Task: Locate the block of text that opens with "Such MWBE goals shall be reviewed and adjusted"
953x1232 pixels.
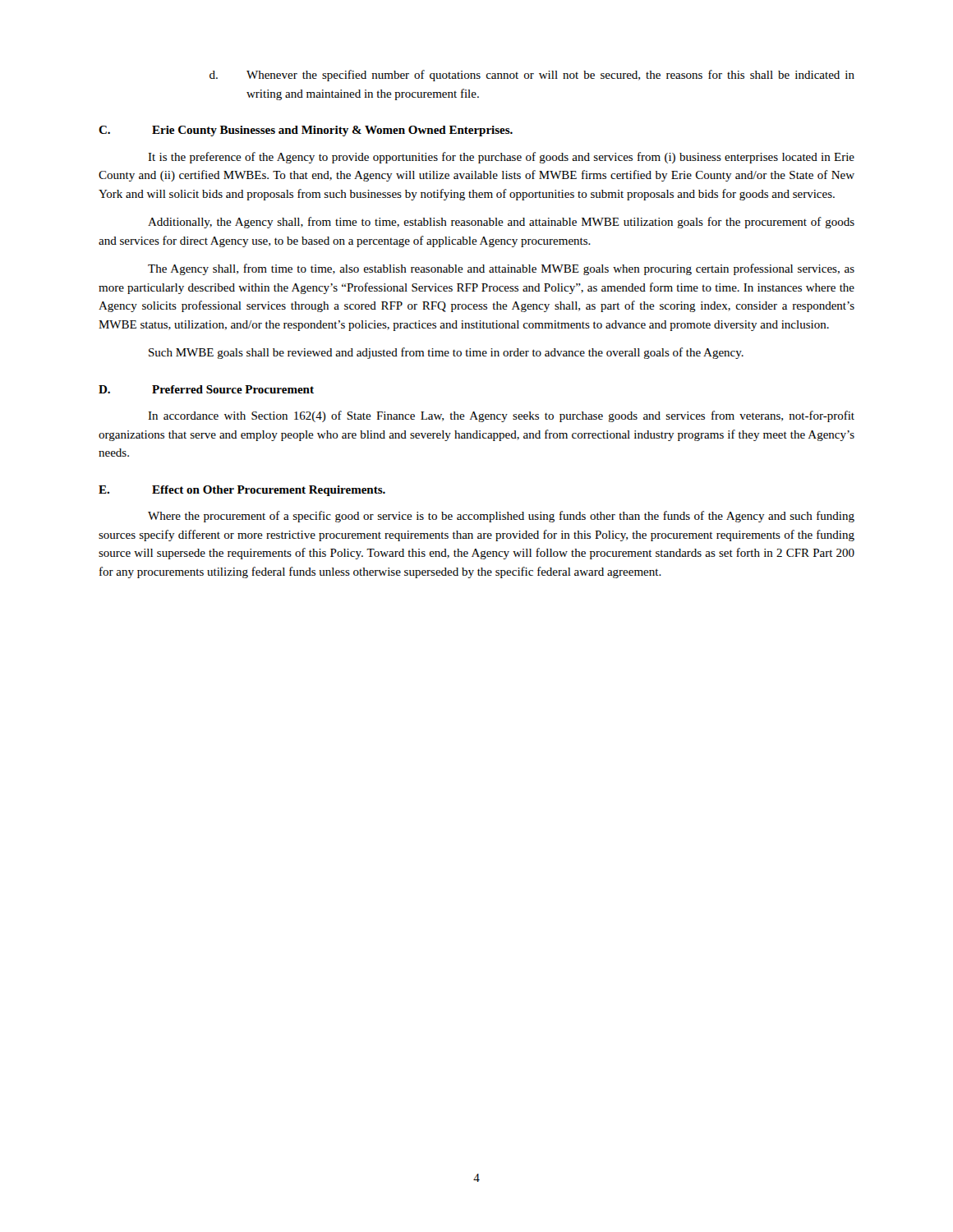Action: (x=446, y=352)
